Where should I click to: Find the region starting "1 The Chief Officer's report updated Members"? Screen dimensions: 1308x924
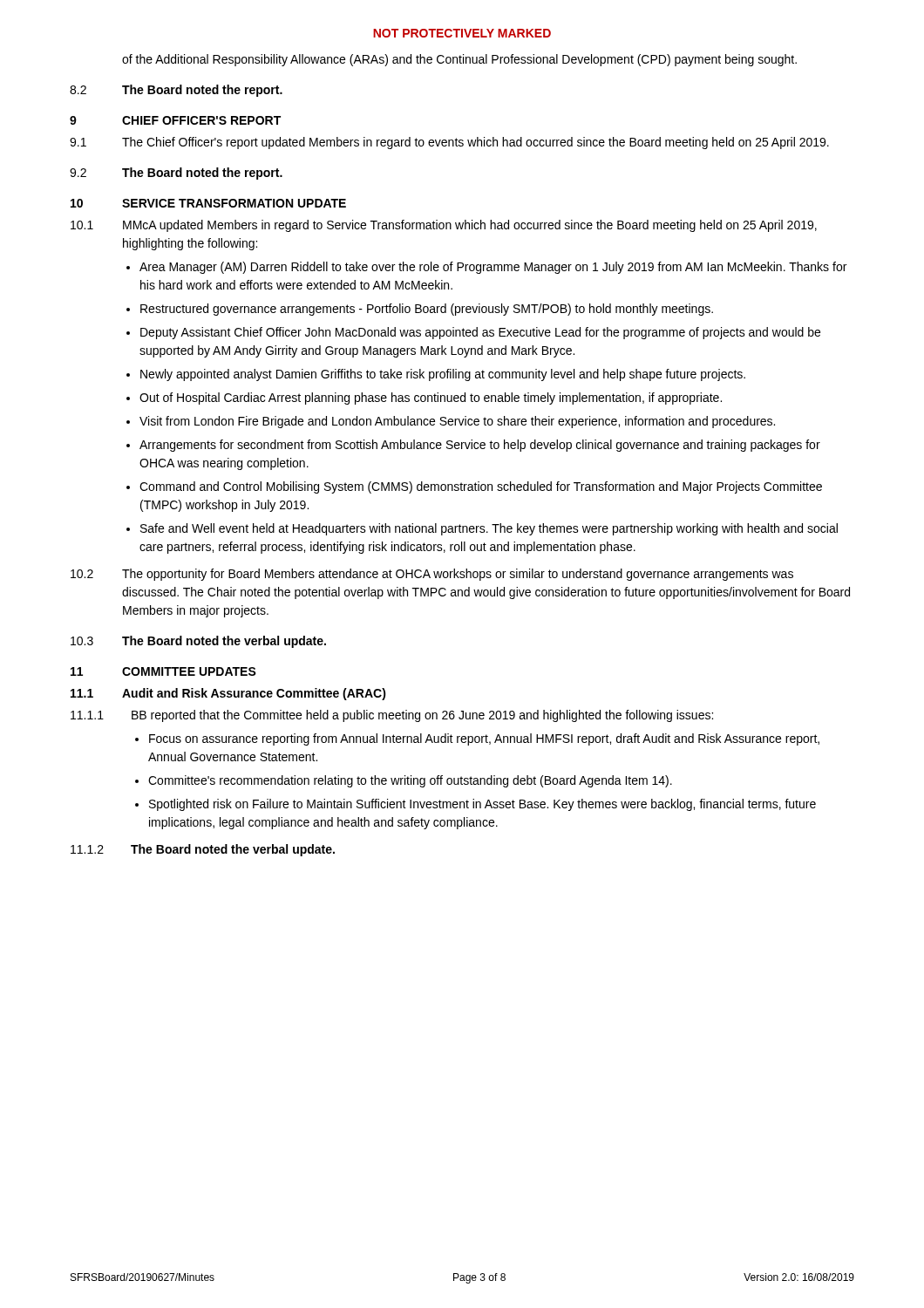[x=462, y=143]
